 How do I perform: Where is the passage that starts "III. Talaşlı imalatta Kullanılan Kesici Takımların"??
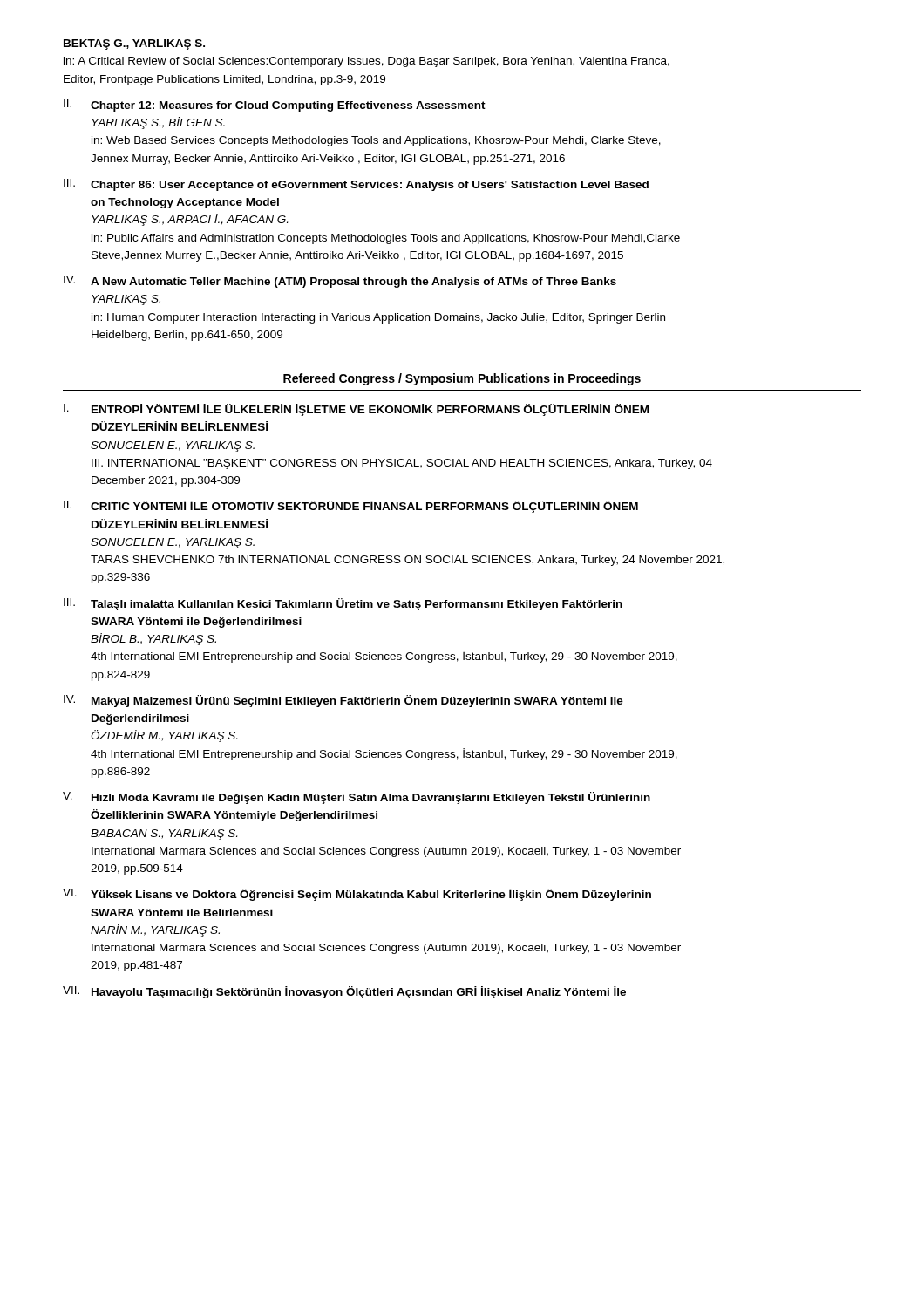[x=462, y=639]
